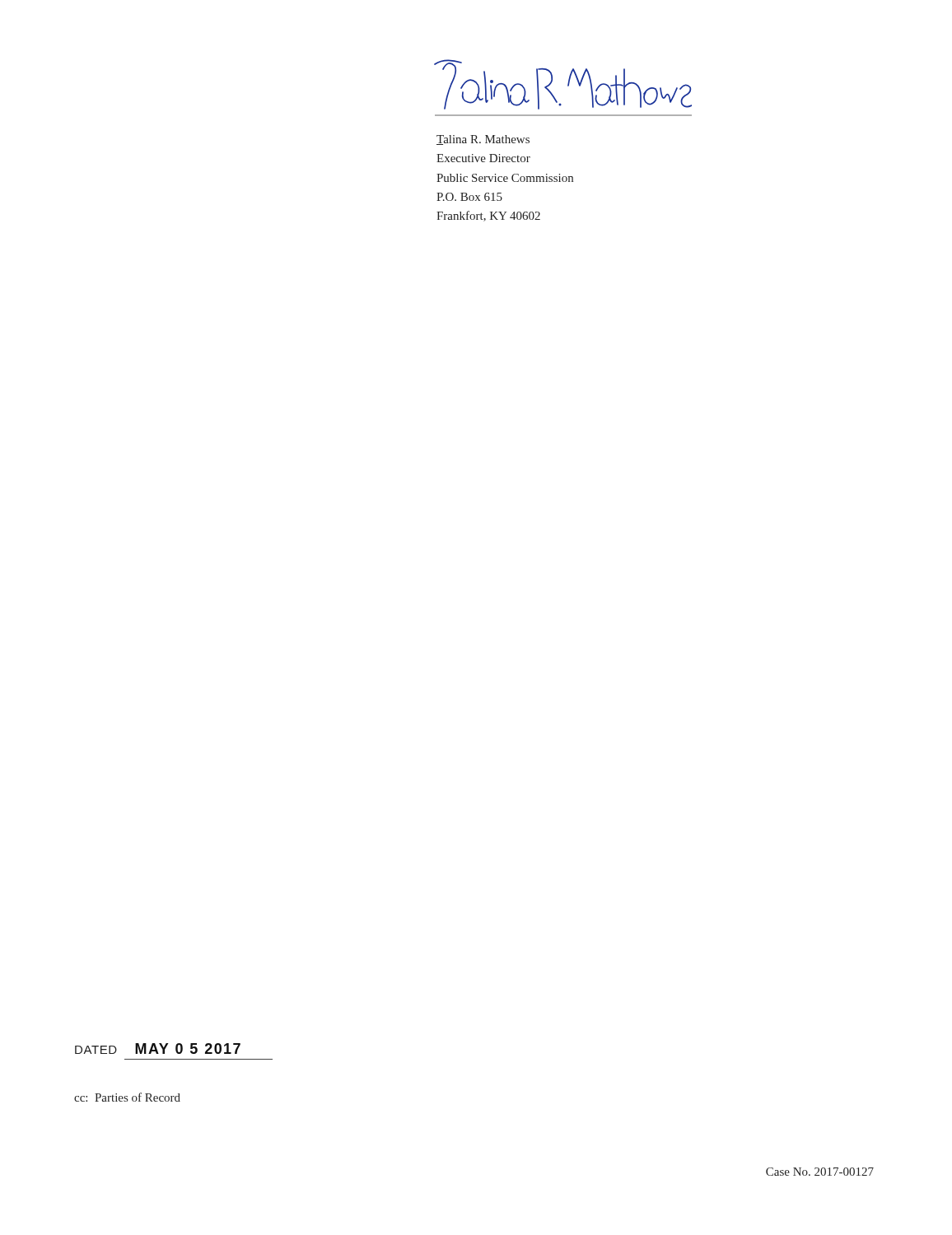Screen dimensions: 1235x952
Task: Select the text block starting "DATED MAY 0 5 2017"
Action: (173, 1050)
